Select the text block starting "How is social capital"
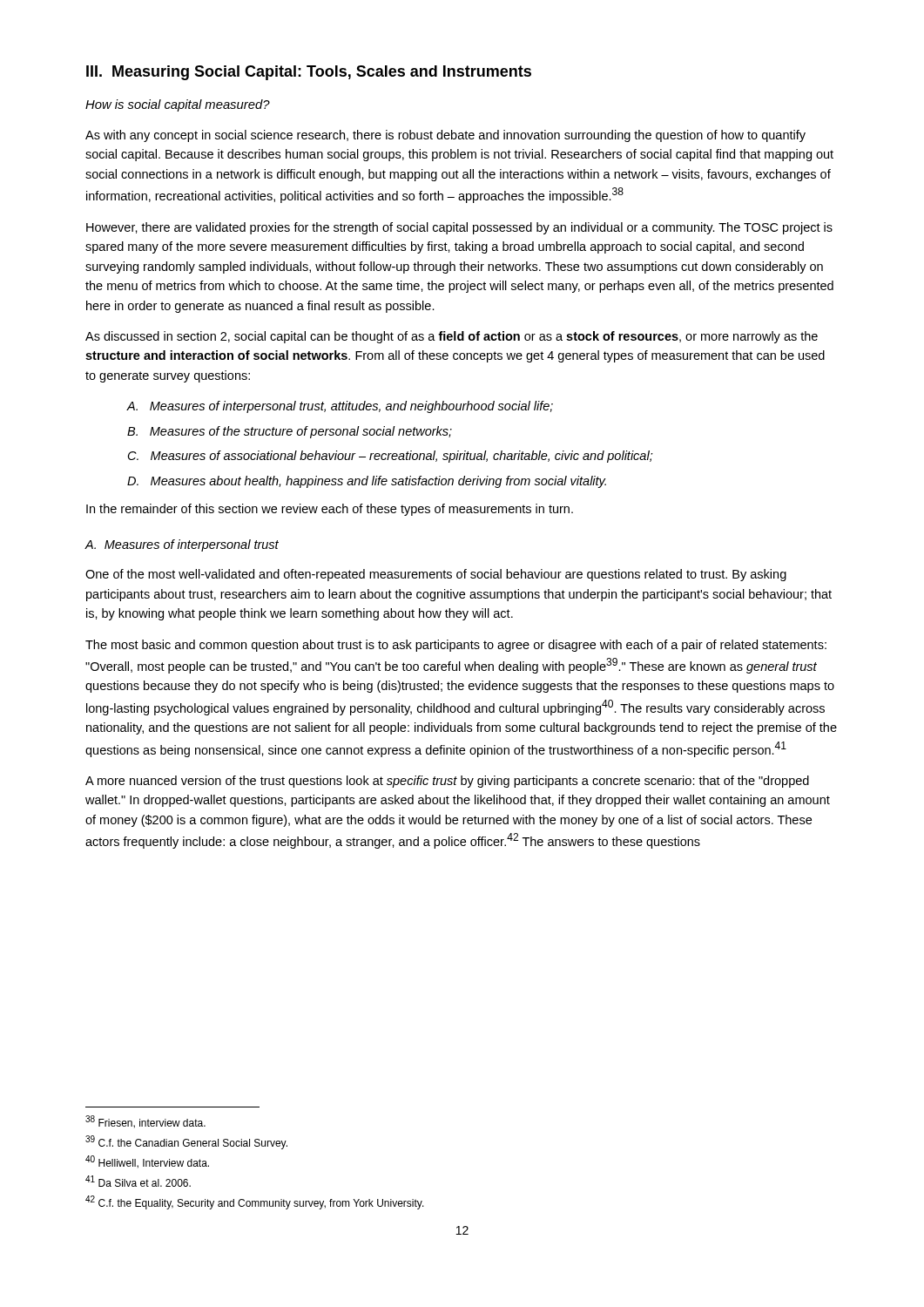The width and height of the screenshot is (924, 1307). point(177,105)
